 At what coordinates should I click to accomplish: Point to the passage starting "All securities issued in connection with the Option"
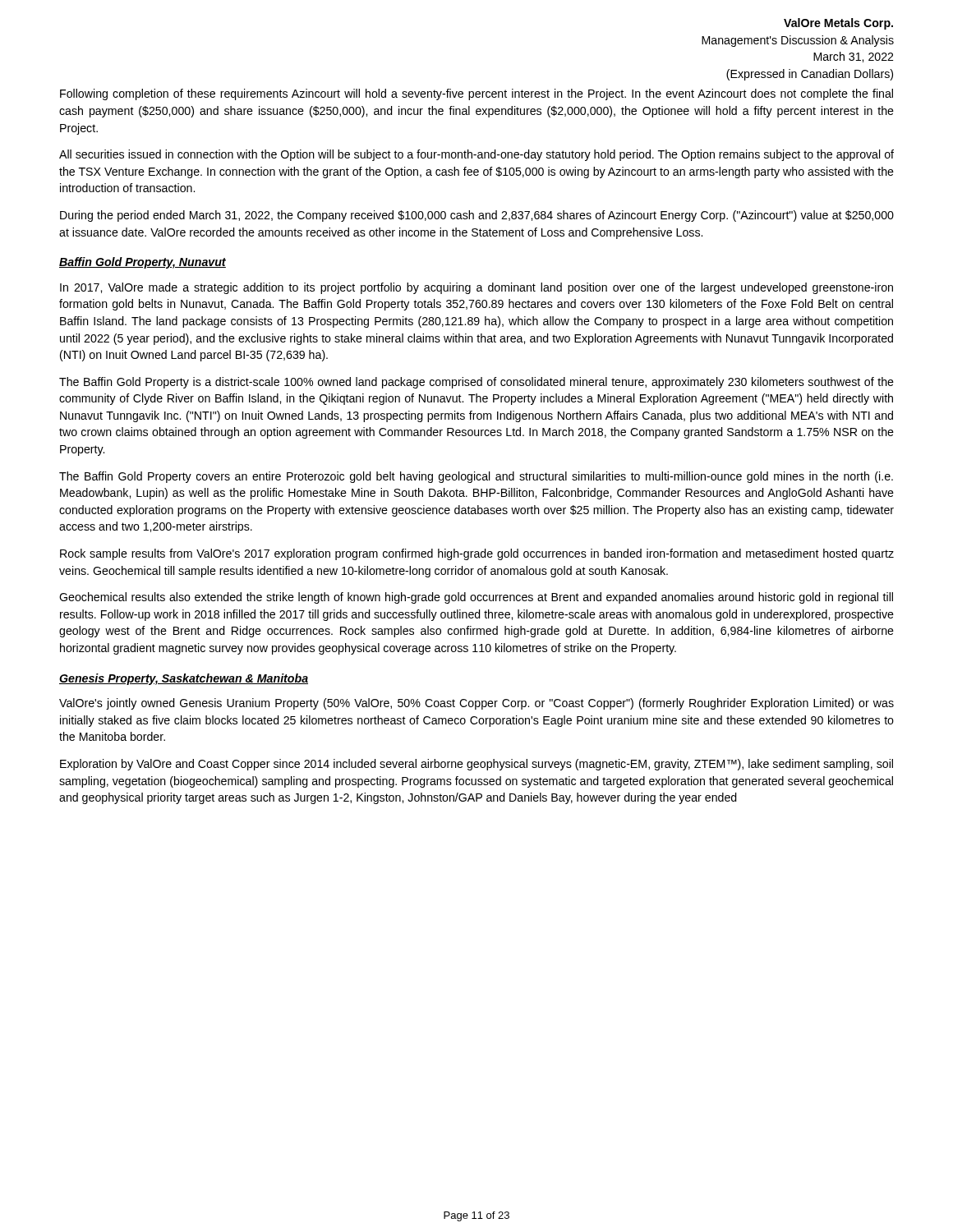coord(476,171)
